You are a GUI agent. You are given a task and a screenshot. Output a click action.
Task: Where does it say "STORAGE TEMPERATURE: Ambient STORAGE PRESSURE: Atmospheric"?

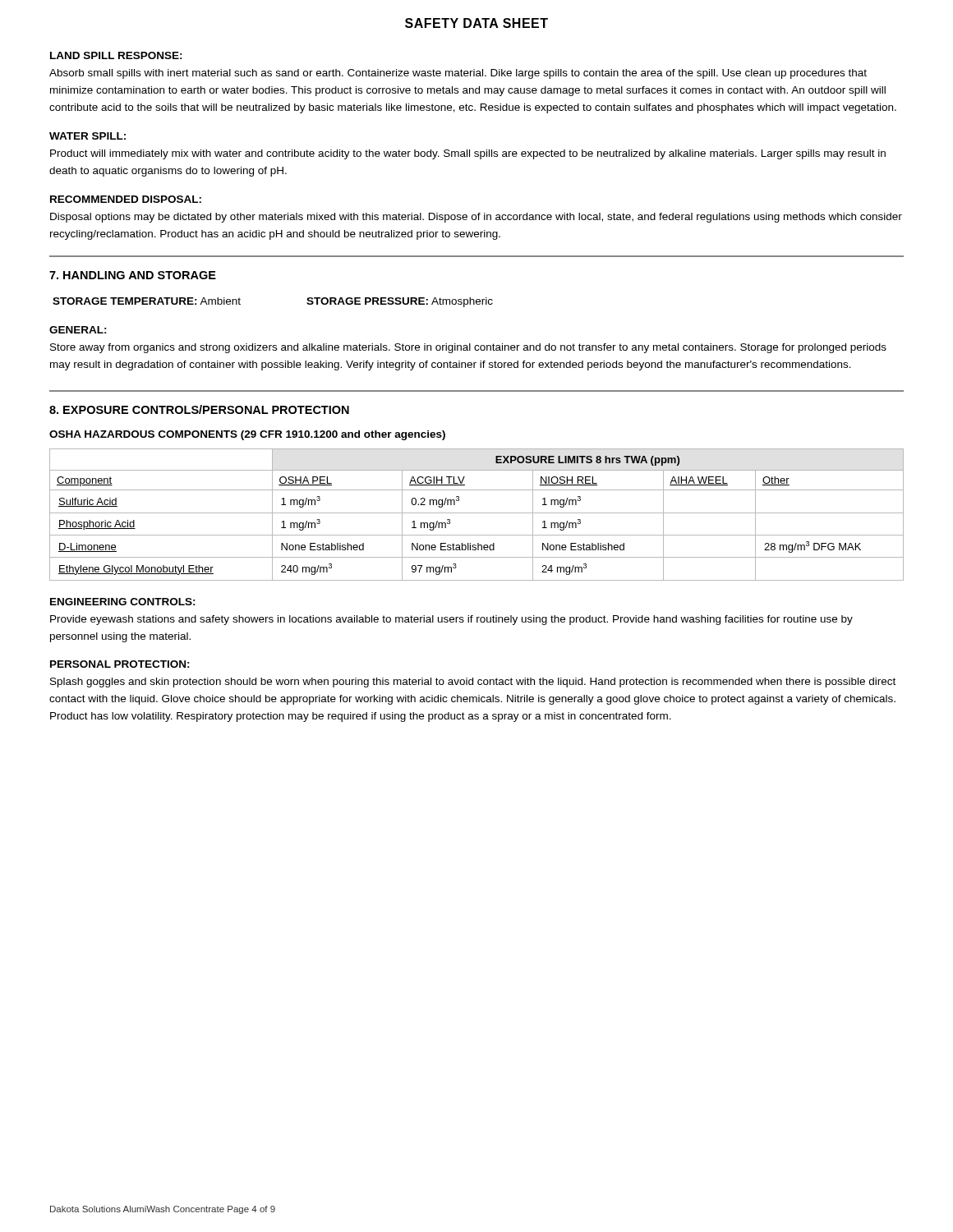[x=145, y=302]
